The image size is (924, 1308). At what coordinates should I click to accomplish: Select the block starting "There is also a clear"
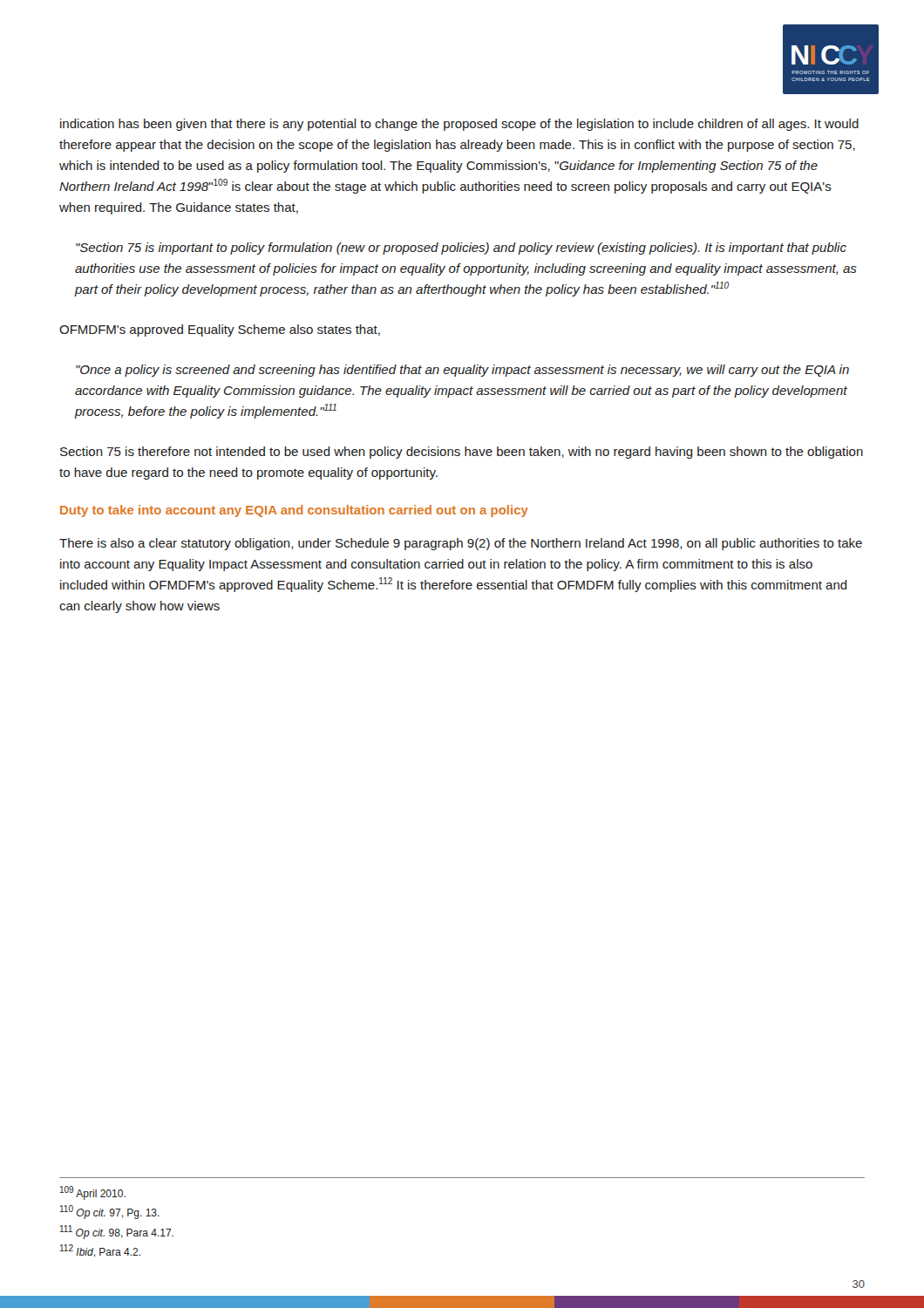pyautogui.click(x=461, y=574)
